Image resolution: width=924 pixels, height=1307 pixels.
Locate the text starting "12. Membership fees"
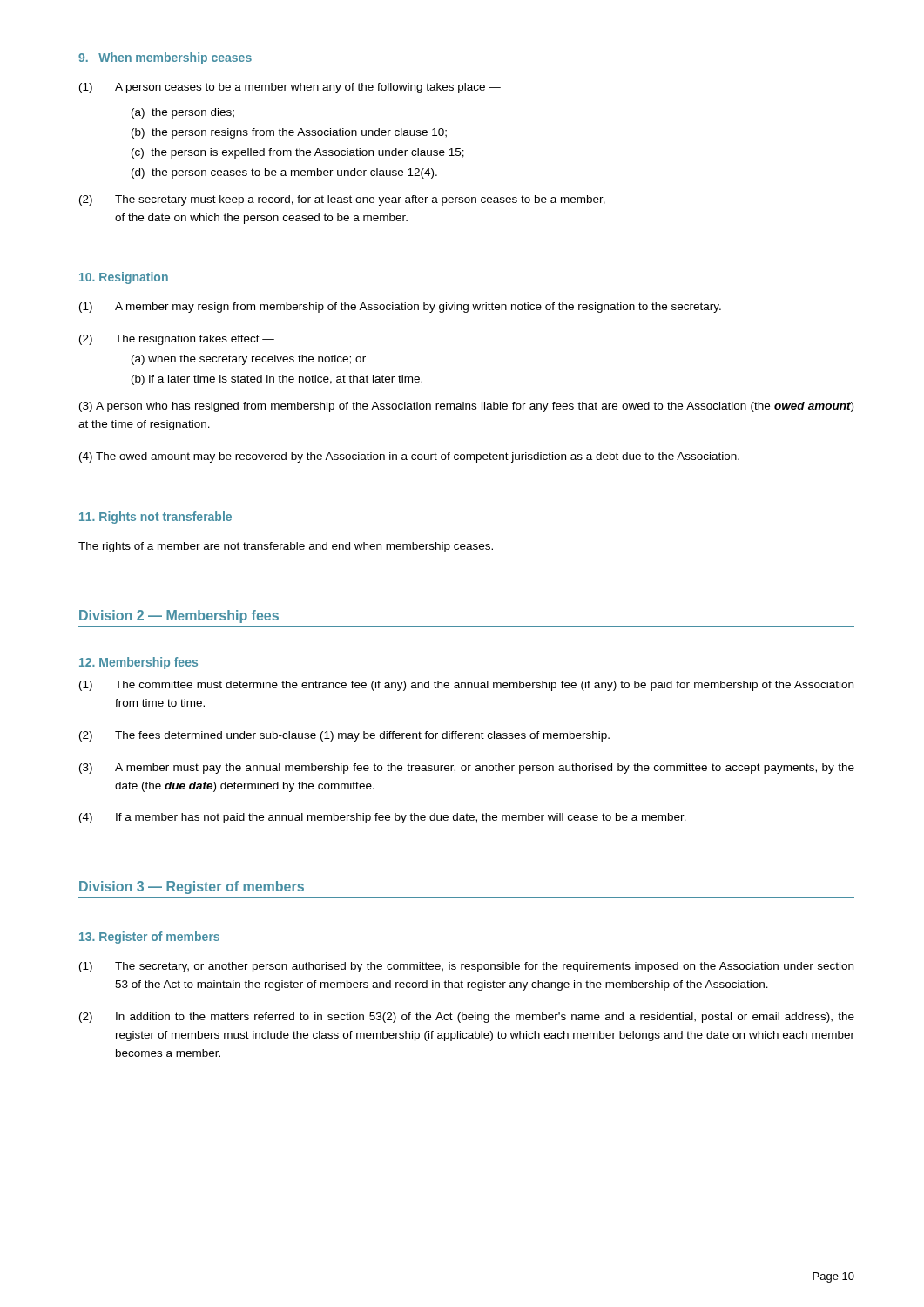click(138, 662)
